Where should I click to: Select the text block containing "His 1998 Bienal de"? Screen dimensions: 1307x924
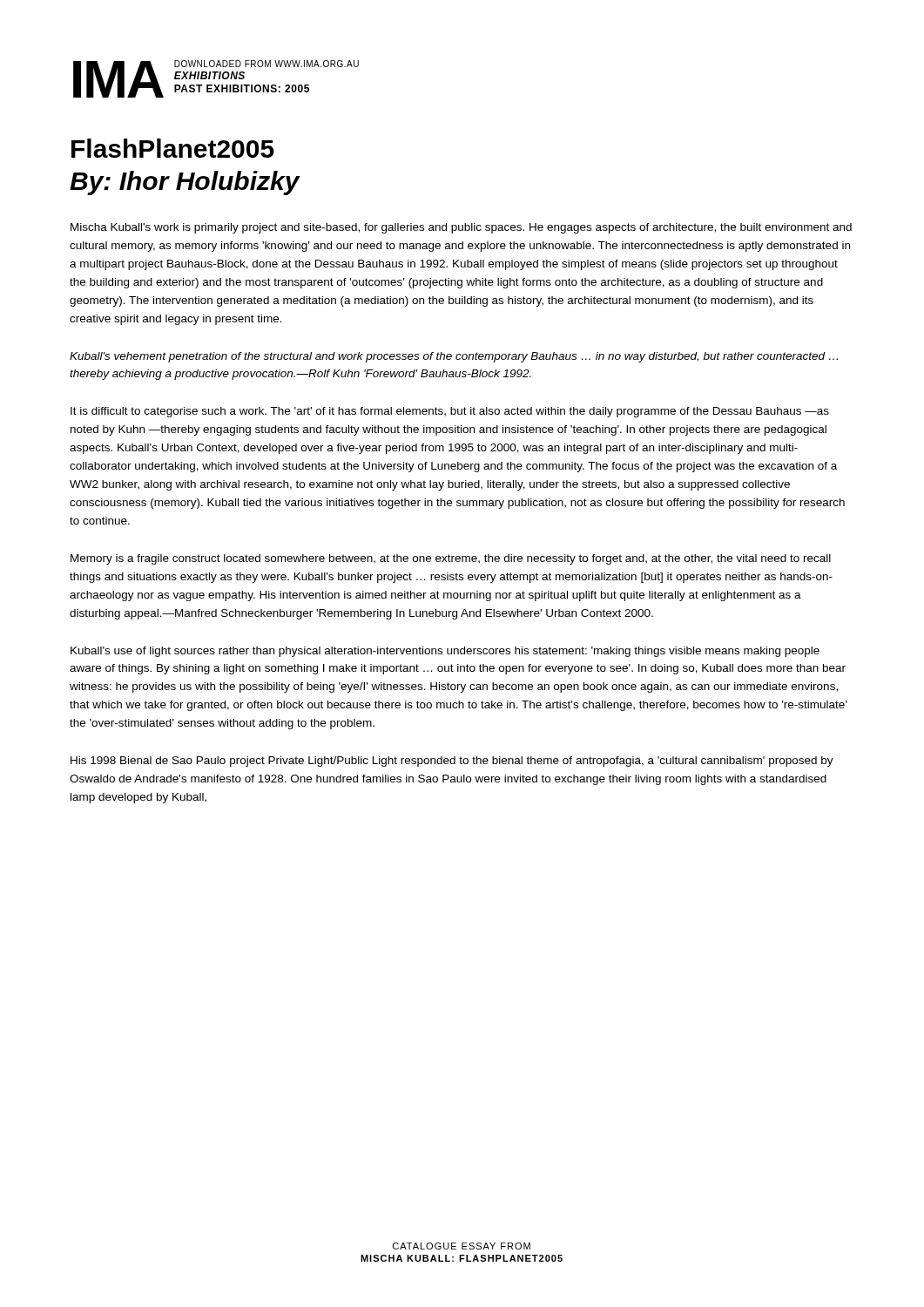click(451, 779)
